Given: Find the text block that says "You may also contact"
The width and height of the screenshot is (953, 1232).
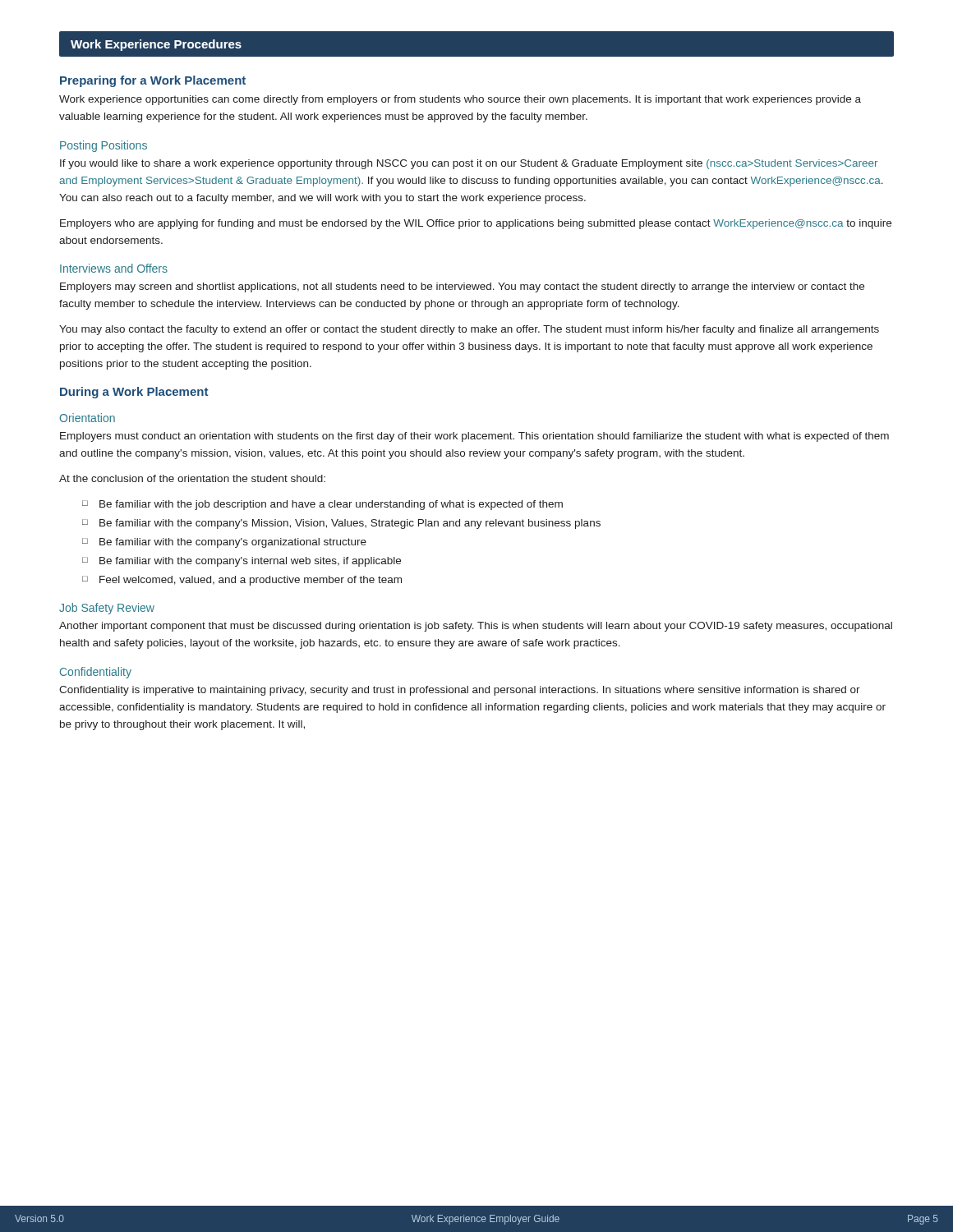Looking at the screenshot, I should 469,346.
